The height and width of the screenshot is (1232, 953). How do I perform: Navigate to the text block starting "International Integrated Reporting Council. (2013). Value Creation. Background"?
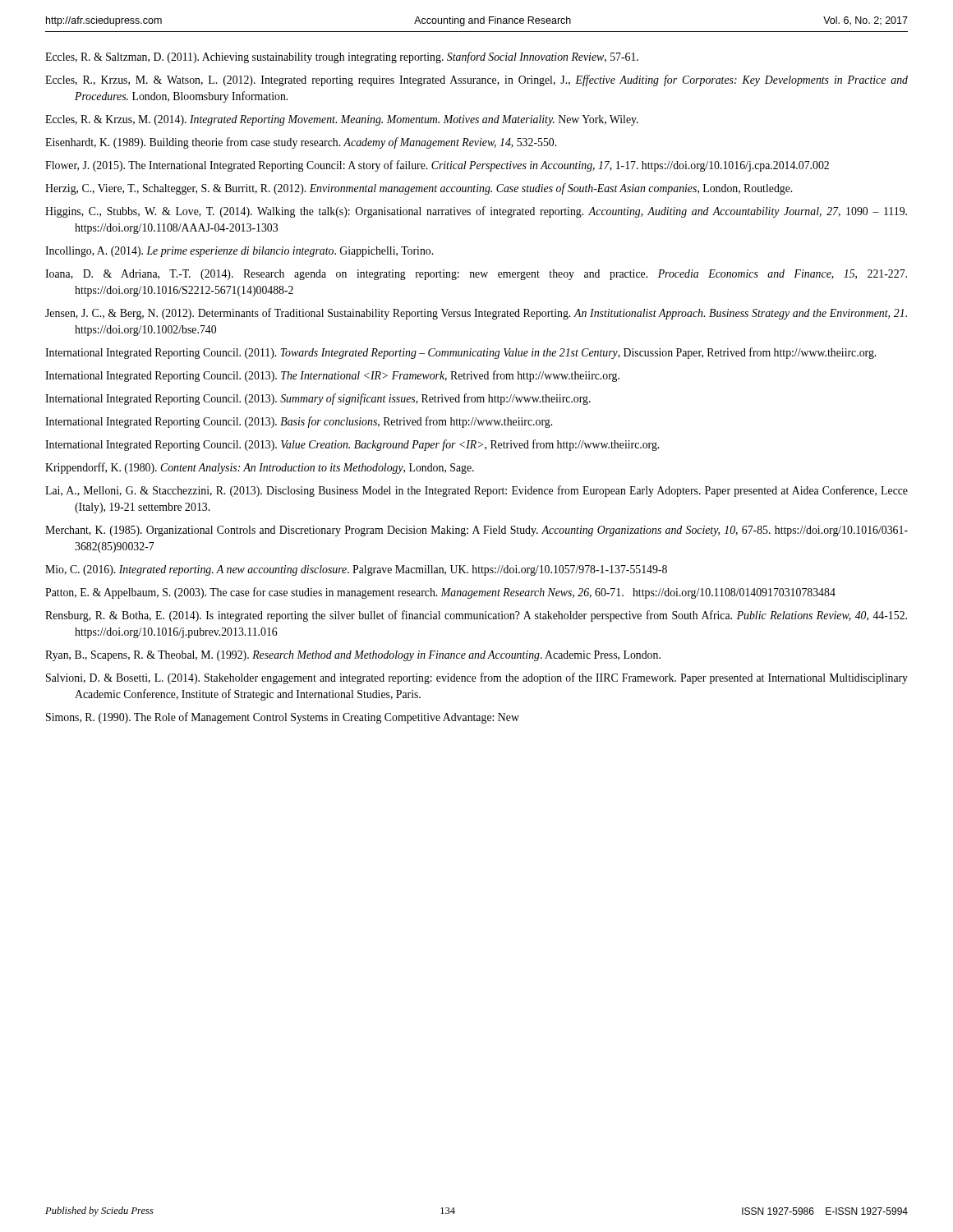353,445
